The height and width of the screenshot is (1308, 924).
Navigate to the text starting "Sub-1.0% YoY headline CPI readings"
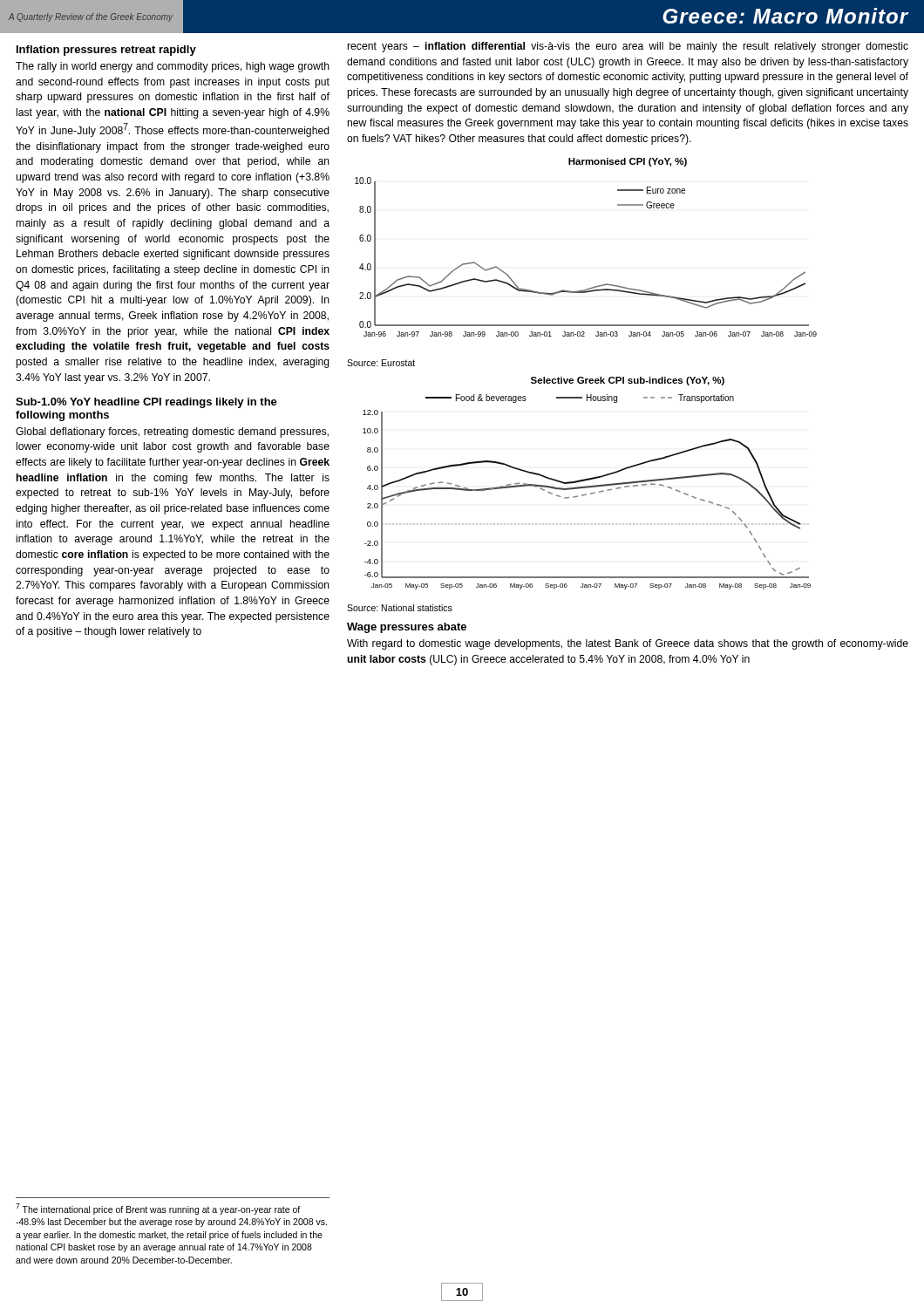[146, 408]
